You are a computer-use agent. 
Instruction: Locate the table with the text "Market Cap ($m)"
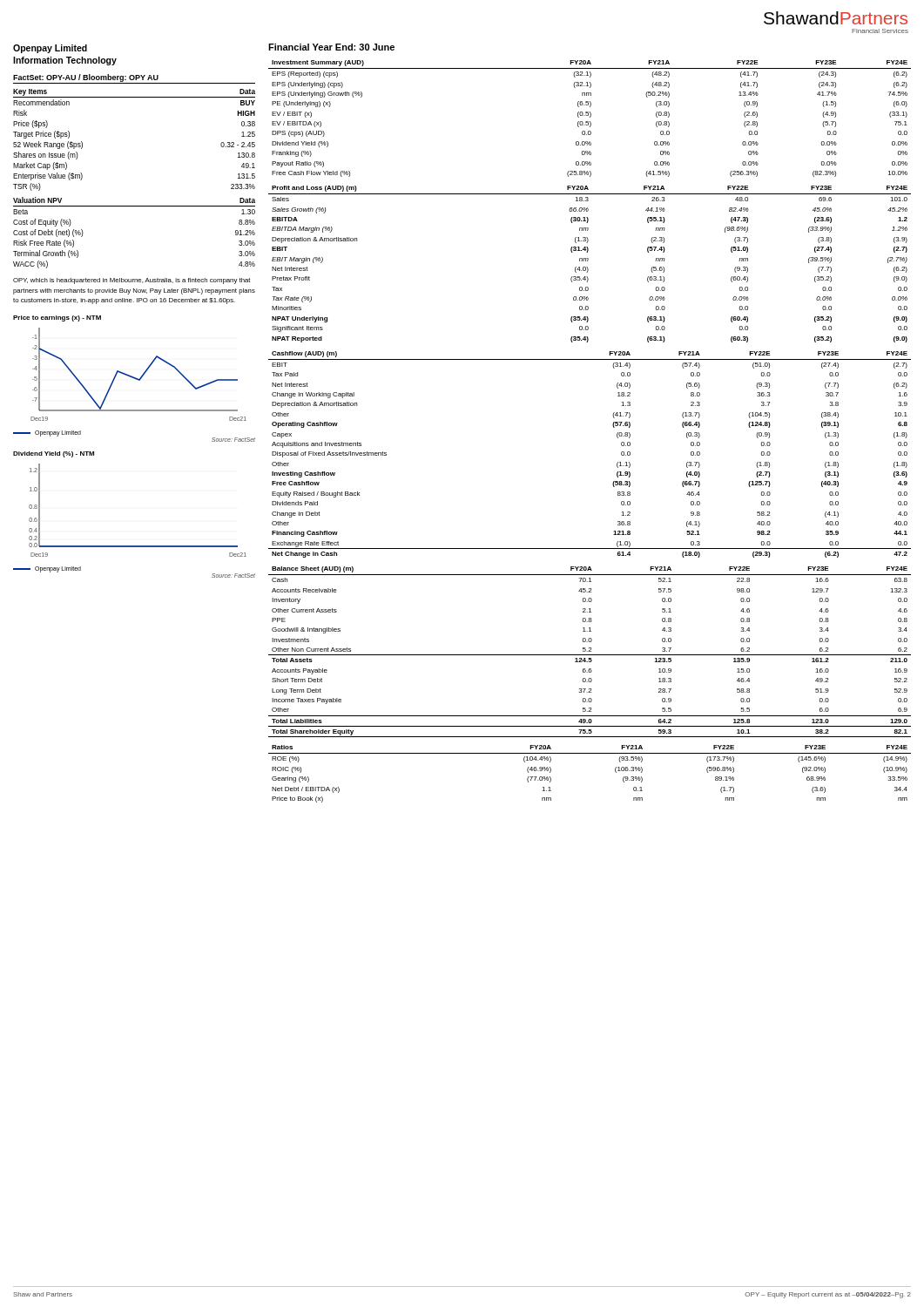click(134, 139)
